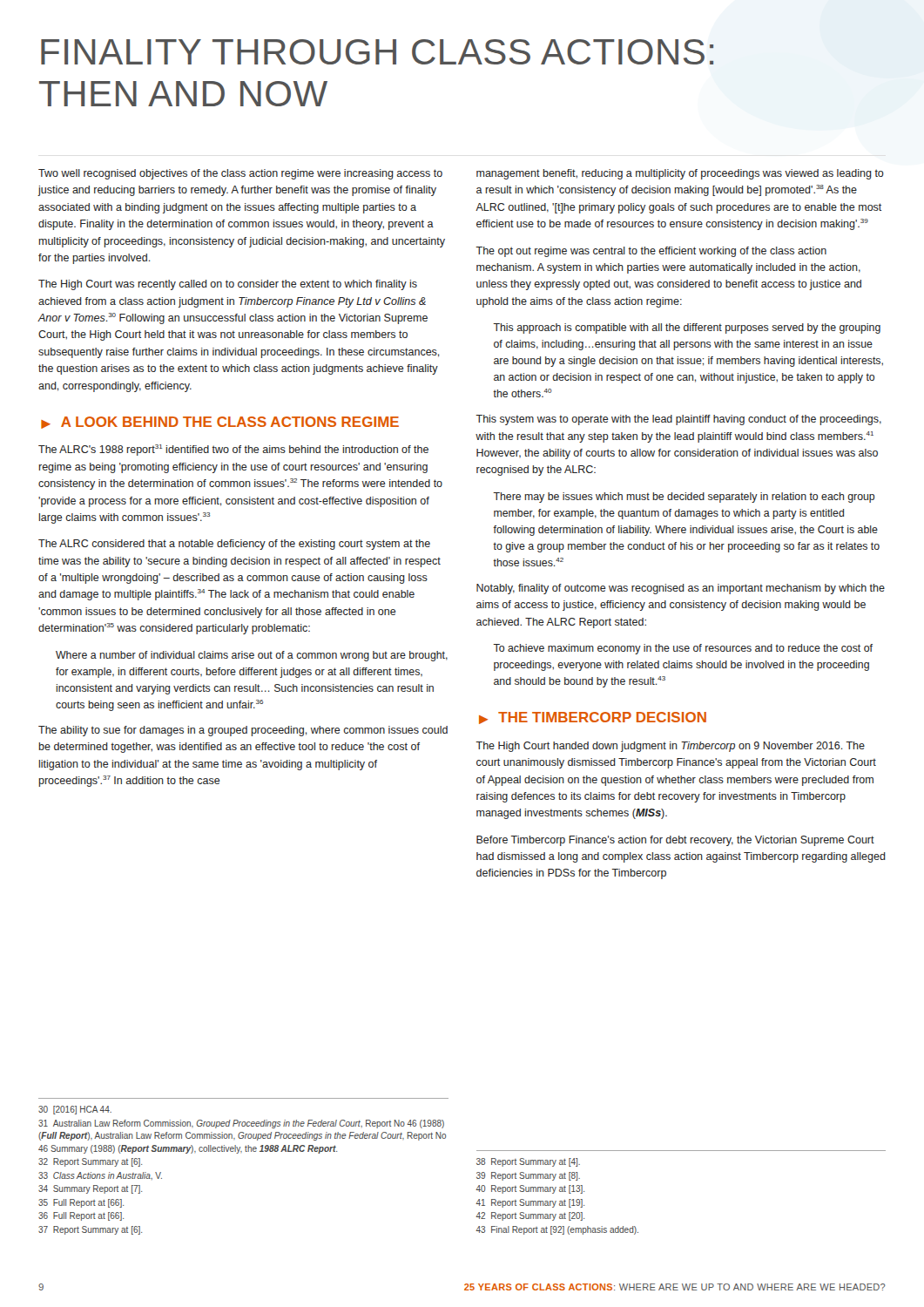Locate the block of text that opens with "To achieve maximum economy"
This screenshot has width=924, height=1307.
(683, 665)
